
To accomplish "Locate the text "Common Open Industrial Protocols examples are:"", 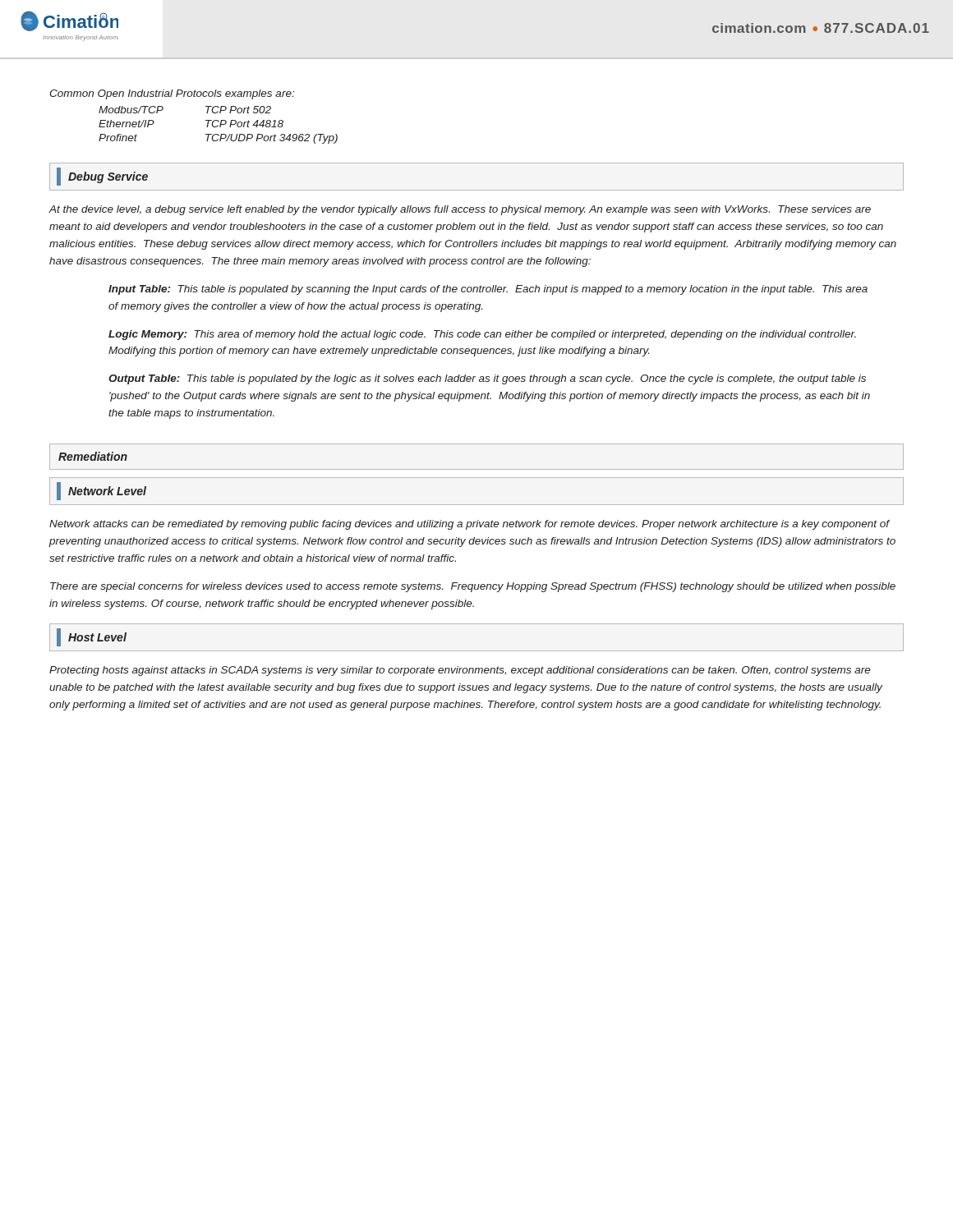I will (x=172, y=93).
